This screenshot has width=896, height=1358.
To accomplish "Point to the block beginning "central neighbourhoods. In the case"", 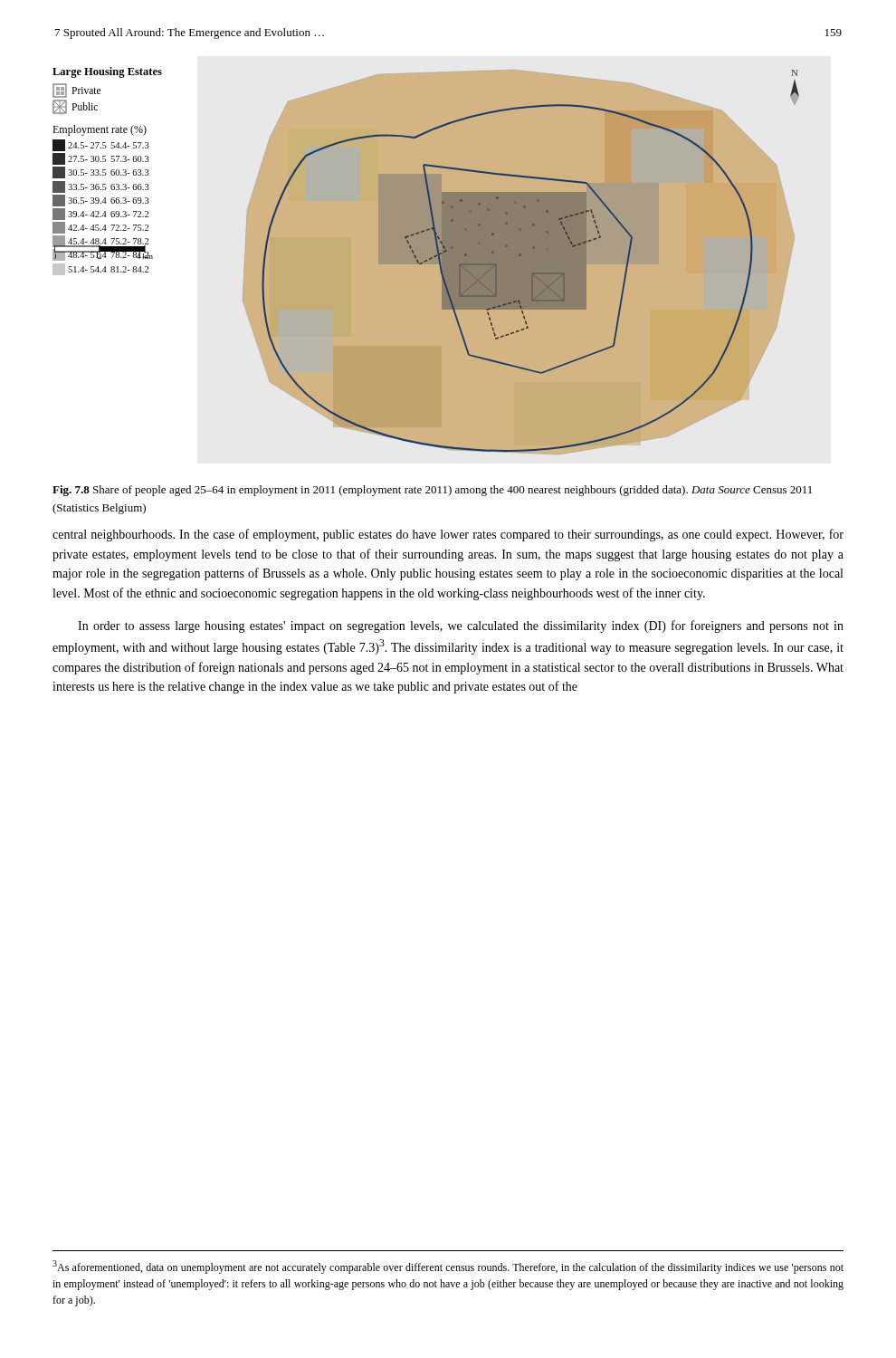I will point(448,535).
